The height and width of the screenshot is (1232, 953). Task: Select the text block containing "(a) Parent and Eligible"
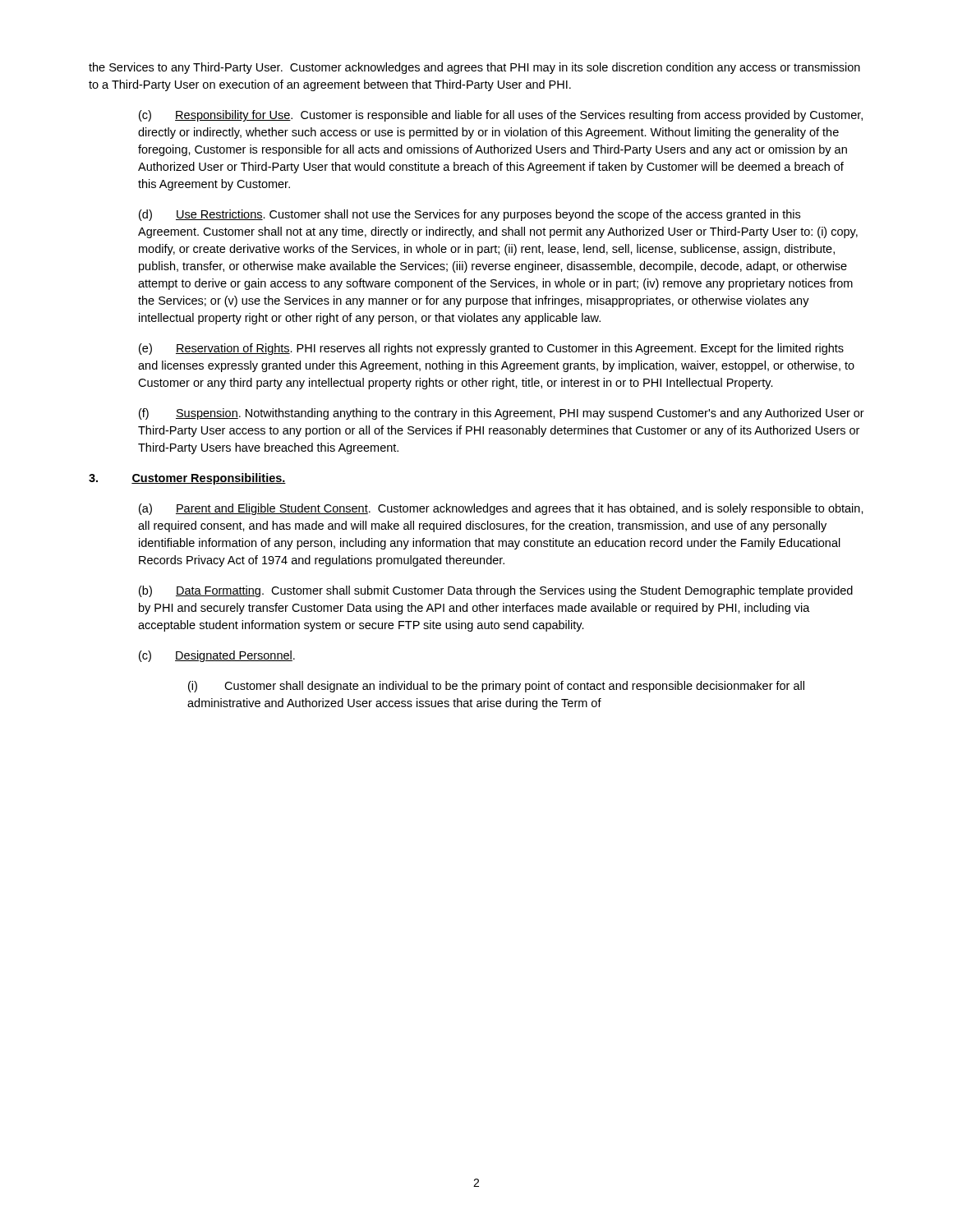(x=501, y=535)
